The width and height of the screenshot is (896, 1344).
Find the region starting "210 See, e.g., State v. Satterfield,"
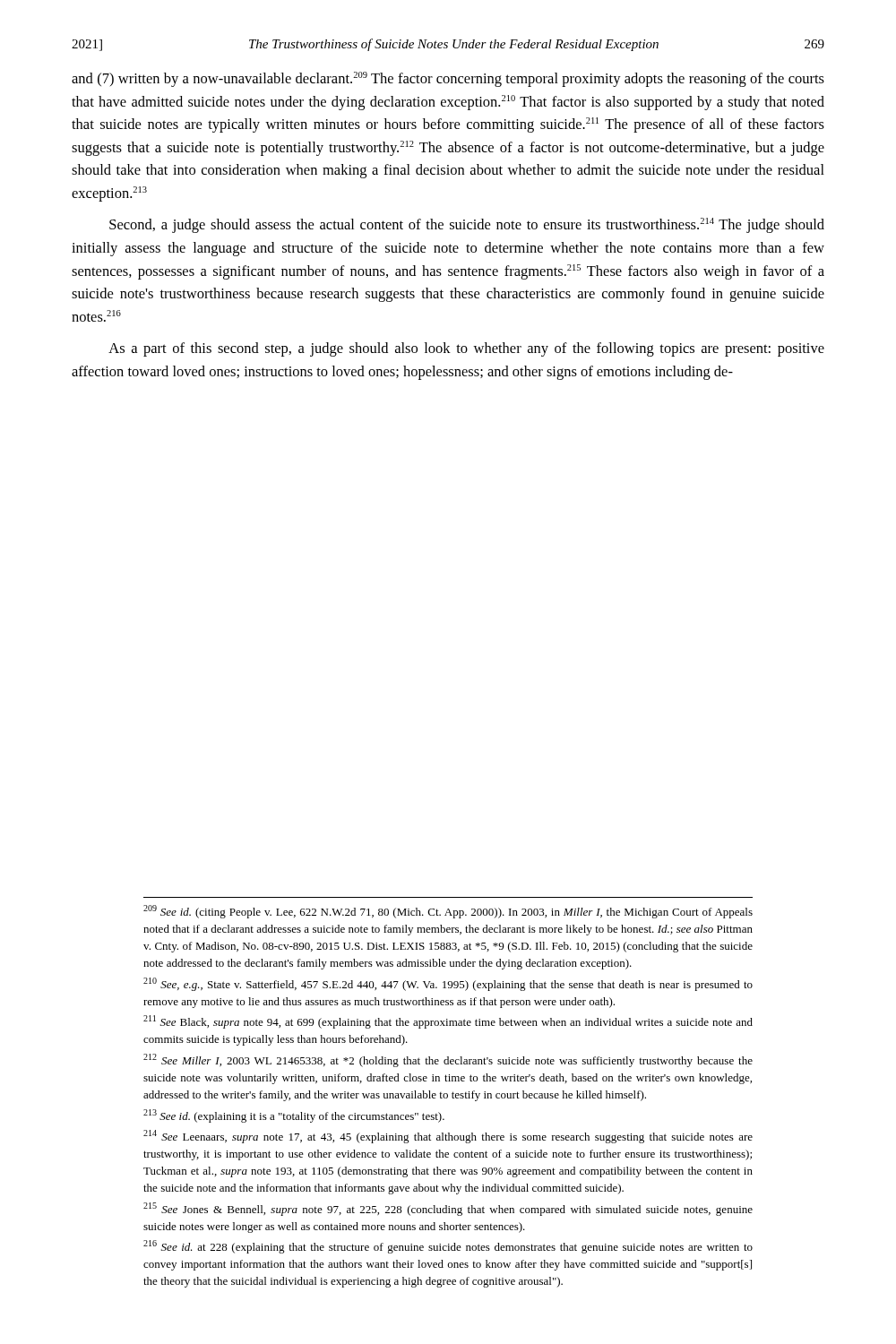click(448, 992)
